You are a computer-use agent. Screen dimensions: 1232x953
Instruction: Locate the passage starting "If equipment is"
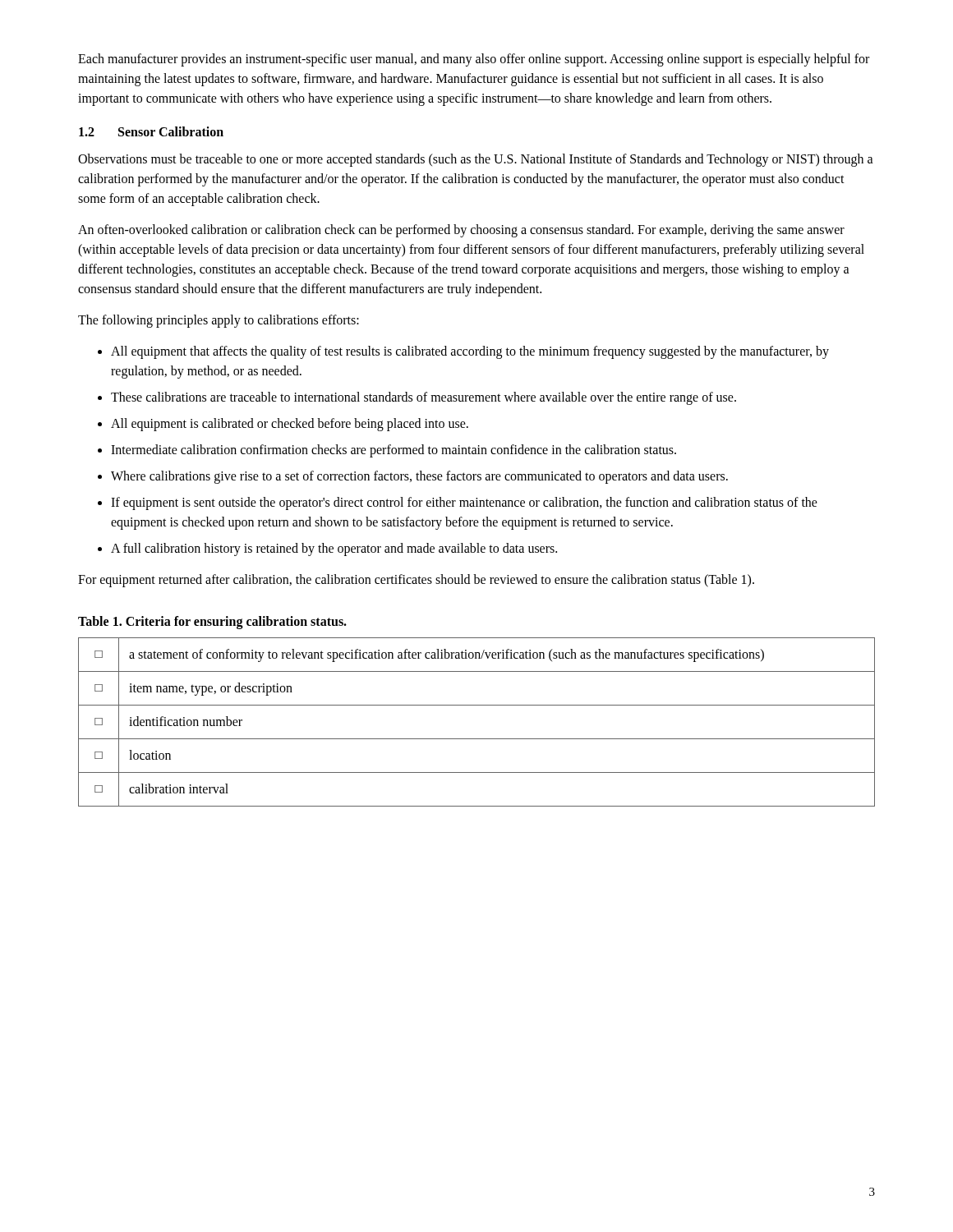coord(464,512)
